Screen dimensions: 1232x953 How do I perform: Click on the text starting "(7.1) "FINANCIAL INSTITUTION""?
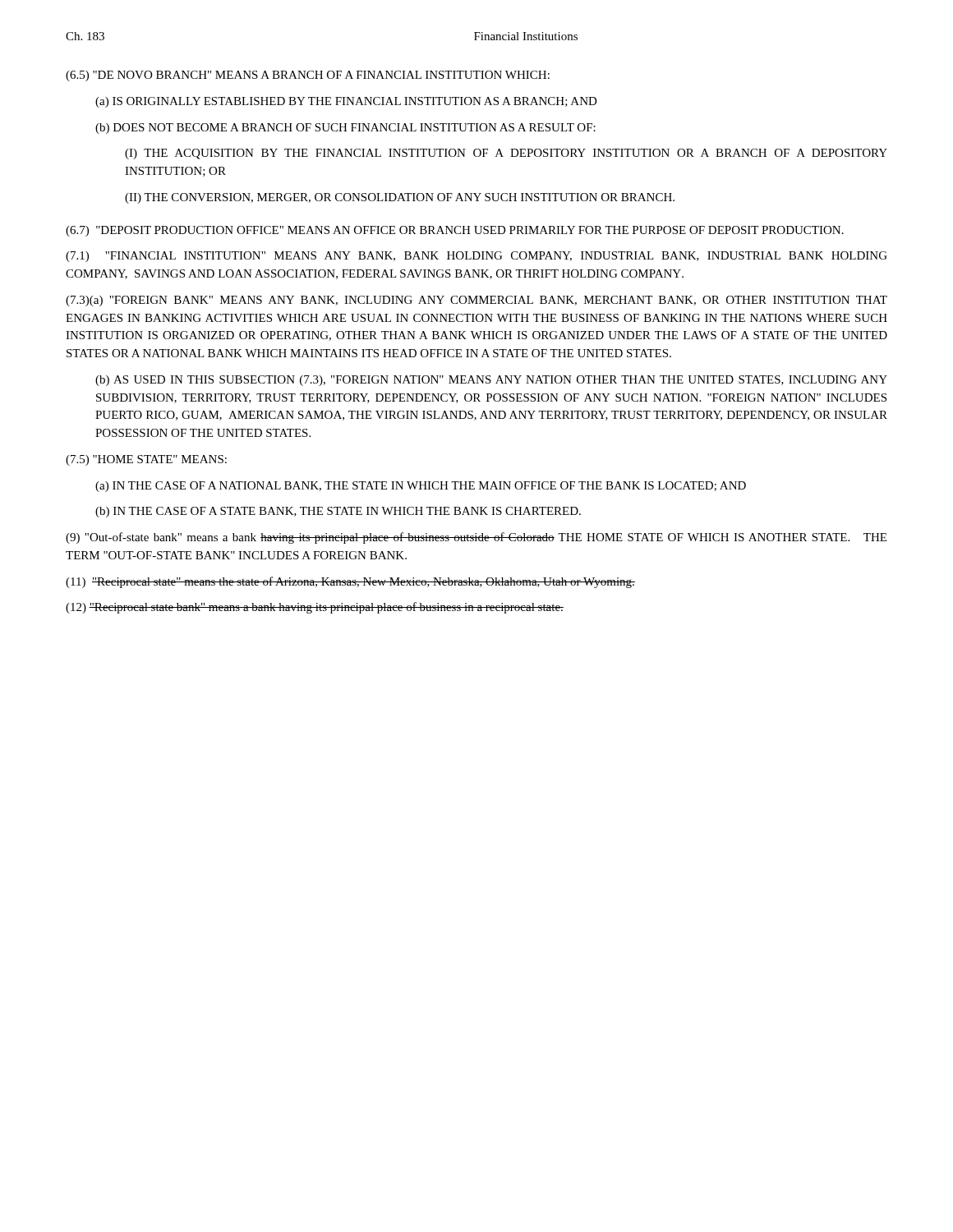(x=476, y=265)
